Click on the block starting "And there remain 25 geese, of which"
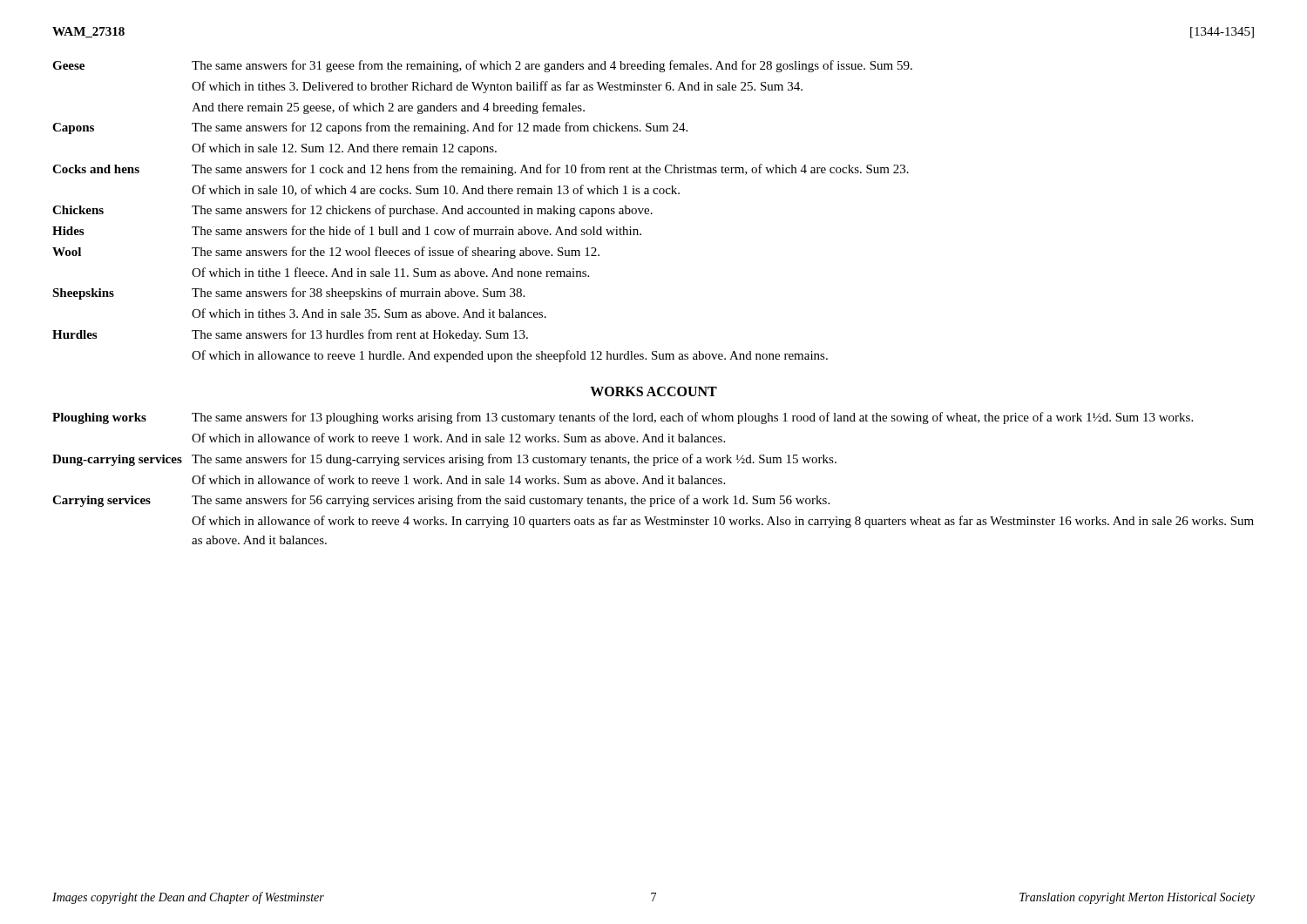1307x924 pixels. [388, 108]
